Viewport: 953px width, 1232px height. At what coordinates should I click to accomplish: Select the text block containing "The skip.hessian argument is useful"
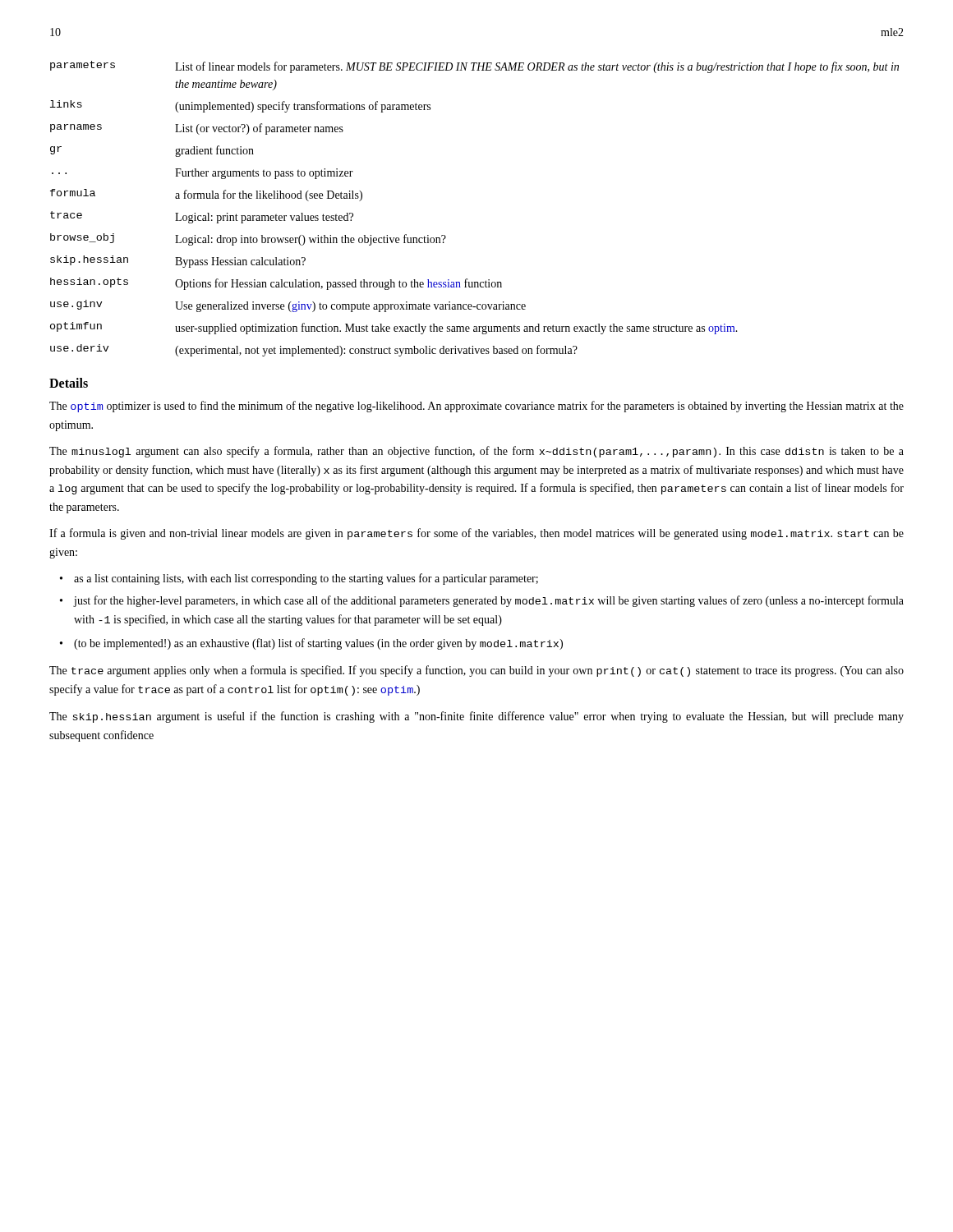coord(476,726)
